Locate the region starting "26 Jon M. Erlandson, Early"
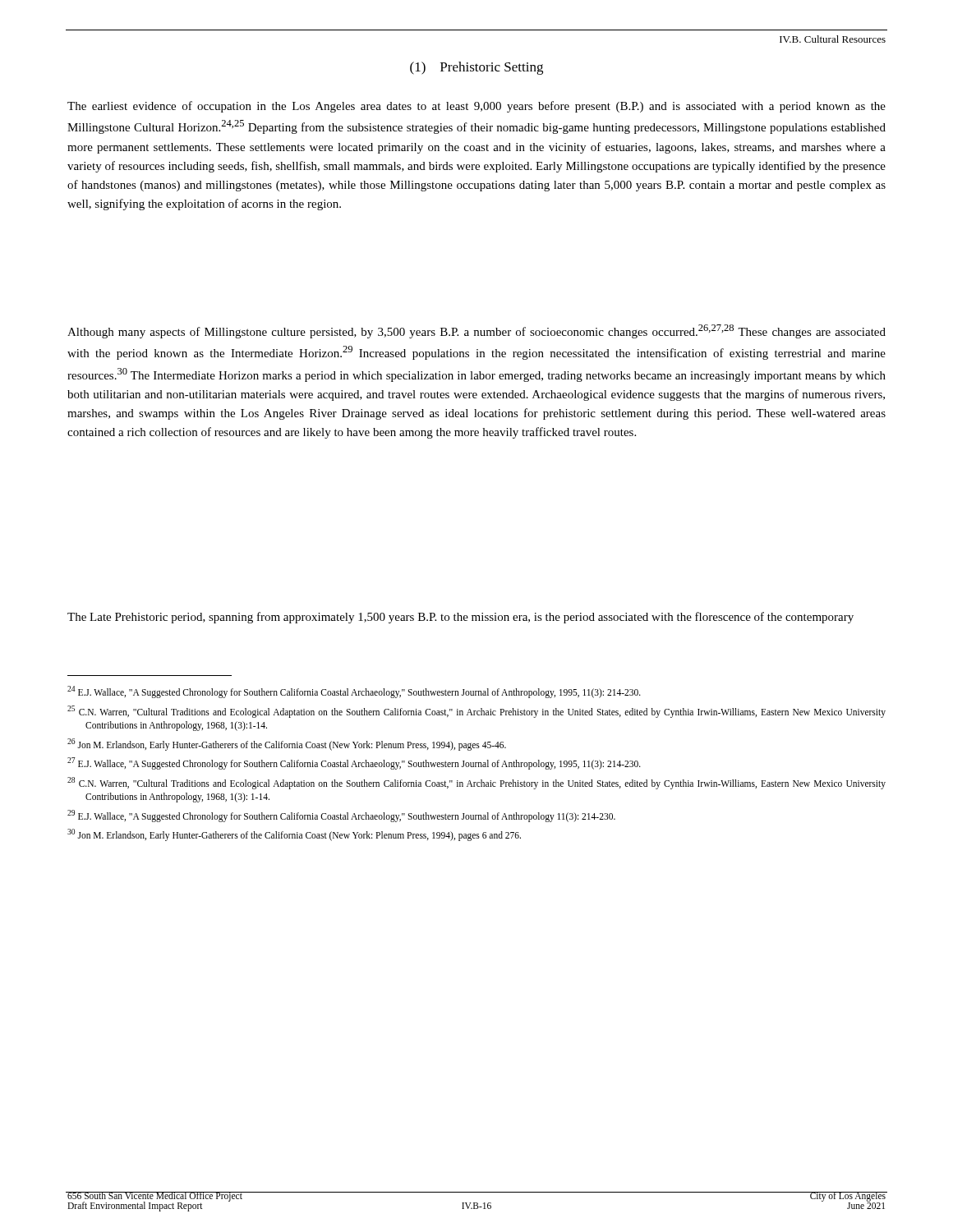This screenshot has height=1232, width=953. 287,743
